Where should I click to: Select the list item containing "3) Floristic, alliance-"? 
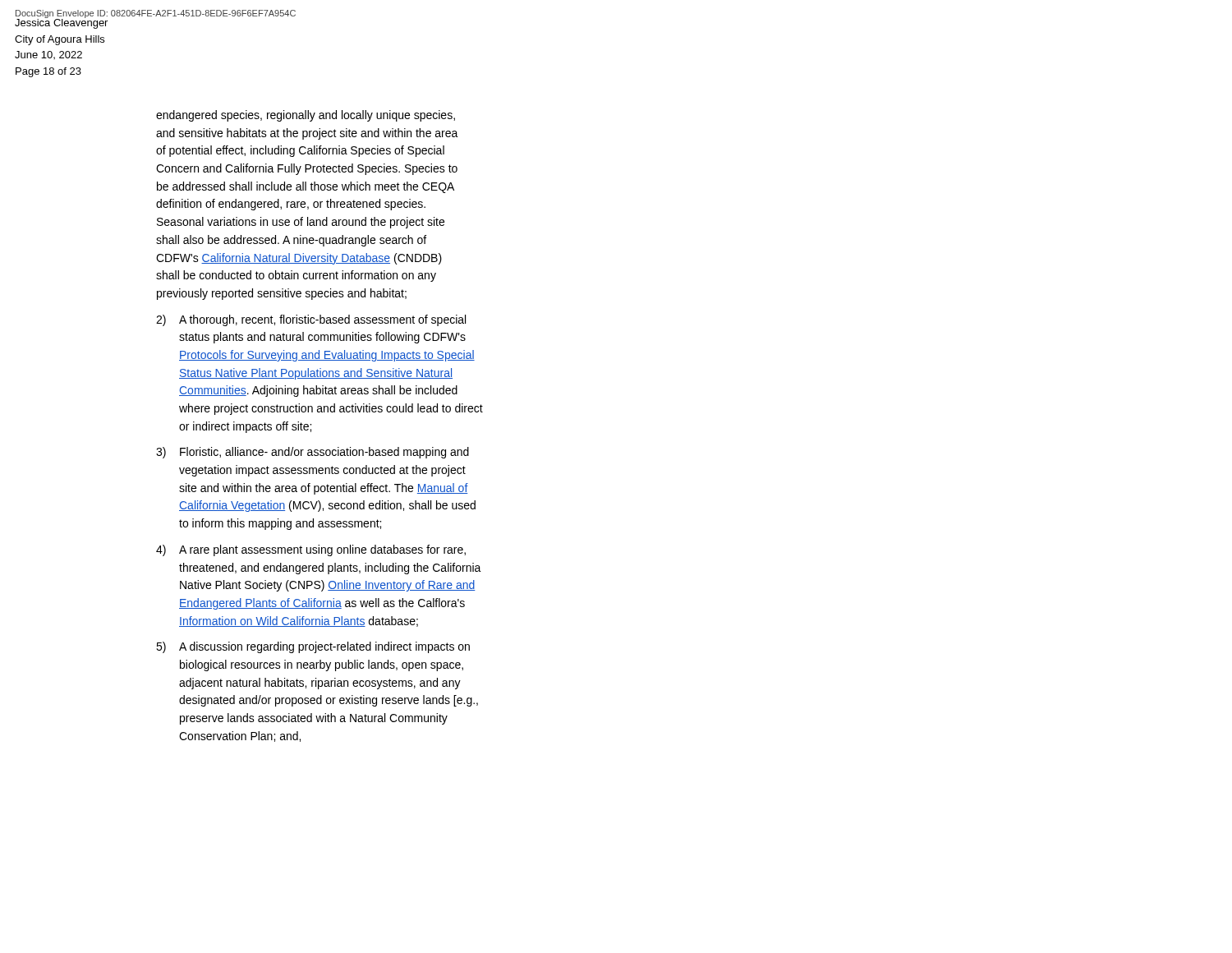[316, 488]
